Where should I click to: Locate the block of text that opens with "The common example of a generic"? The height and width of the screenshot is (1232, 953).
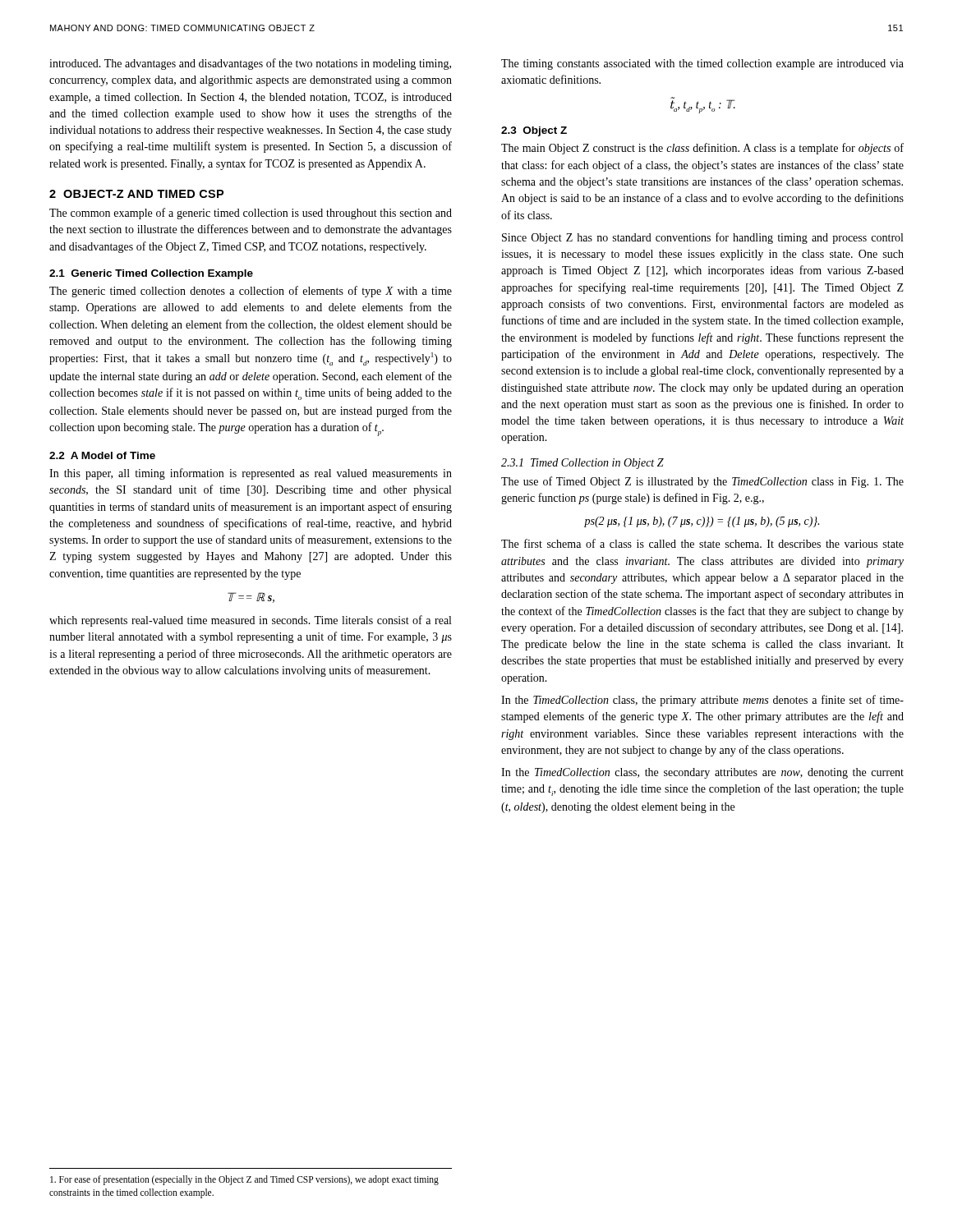click(x=251, y=230)
